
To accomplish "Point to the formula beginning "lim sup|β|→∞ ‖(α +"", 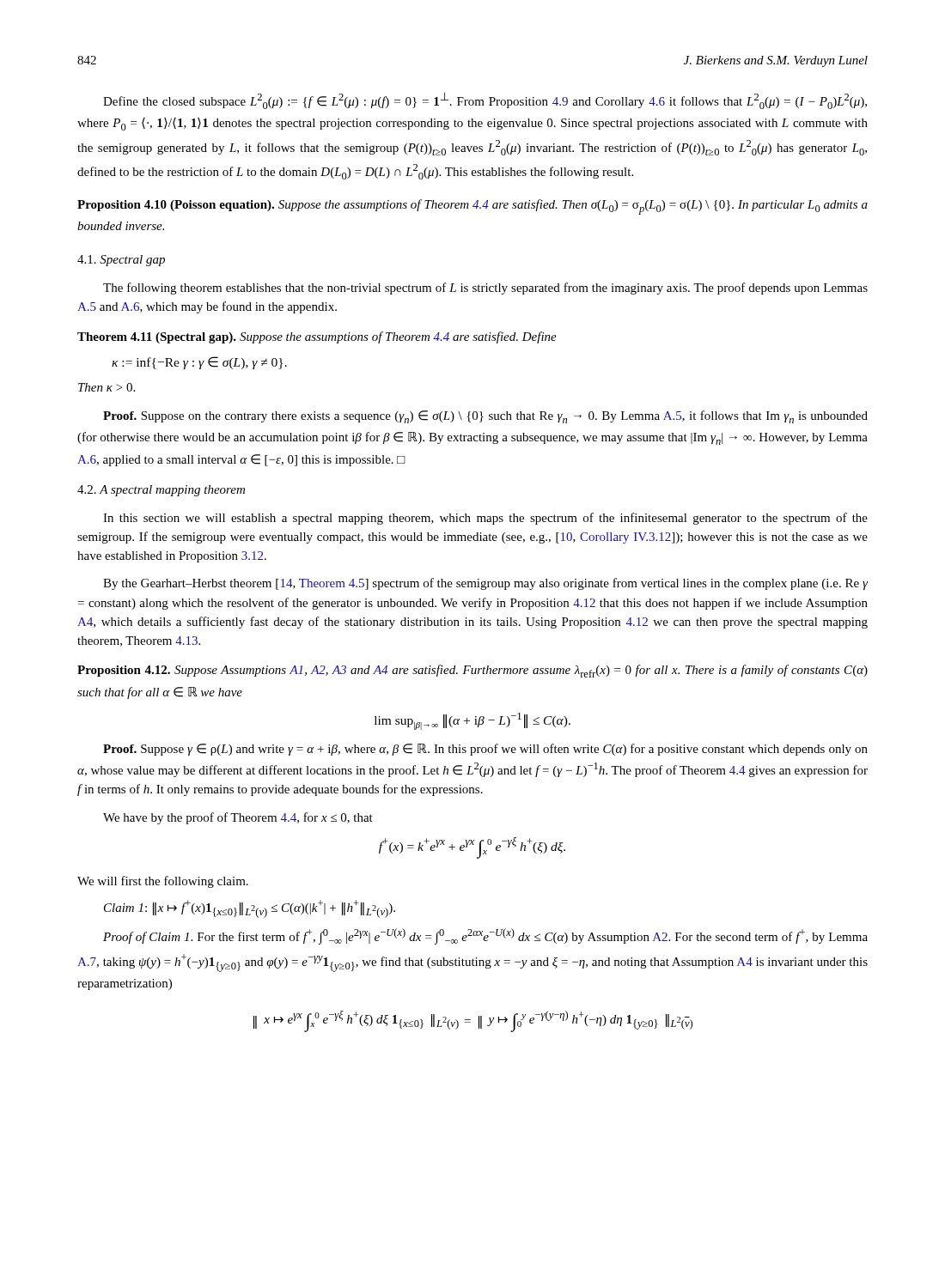I will [x=472, y=720].
